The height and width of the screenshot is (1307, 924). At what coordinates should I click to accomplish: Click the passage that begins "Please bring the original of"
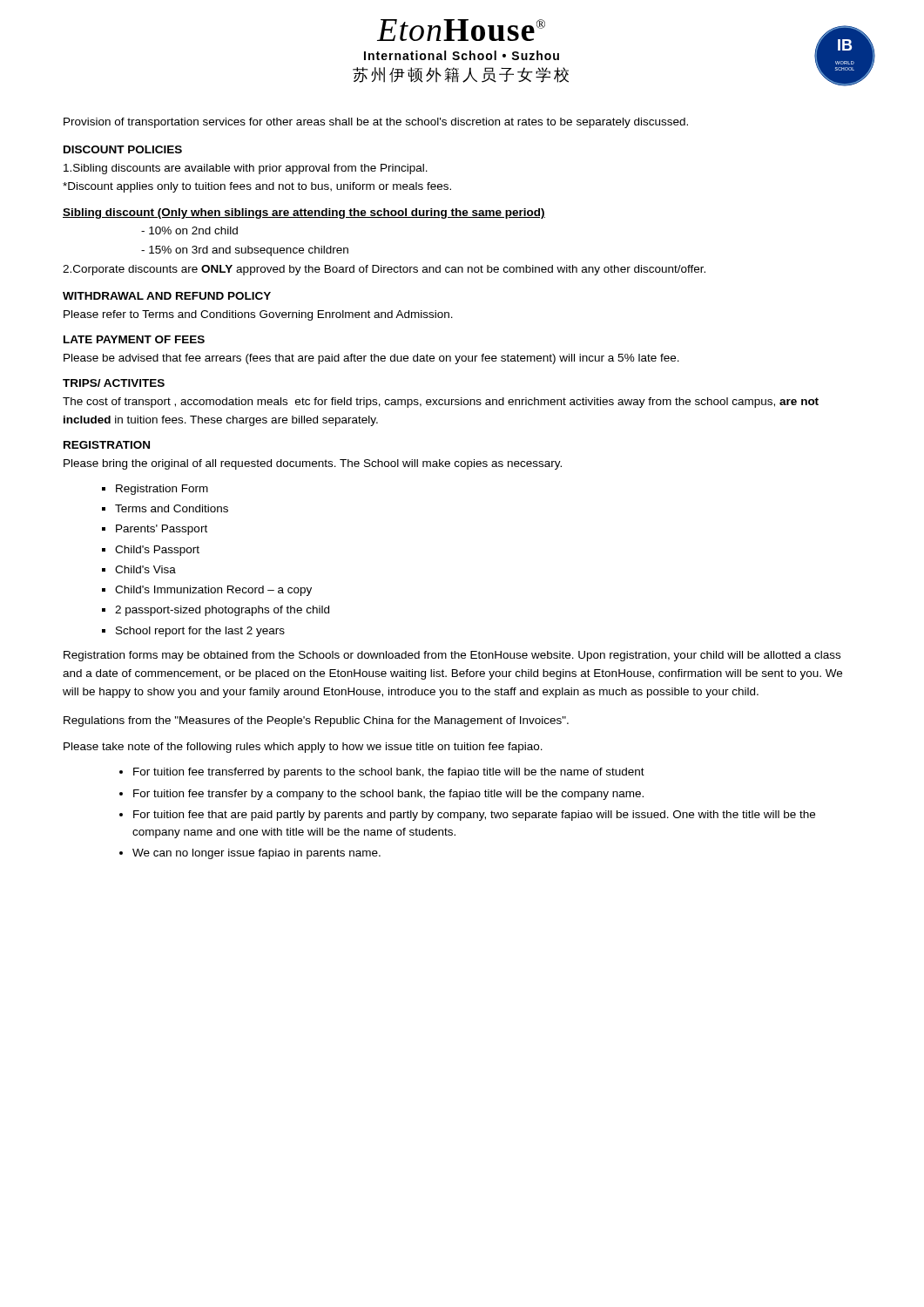tap(313, 463)
